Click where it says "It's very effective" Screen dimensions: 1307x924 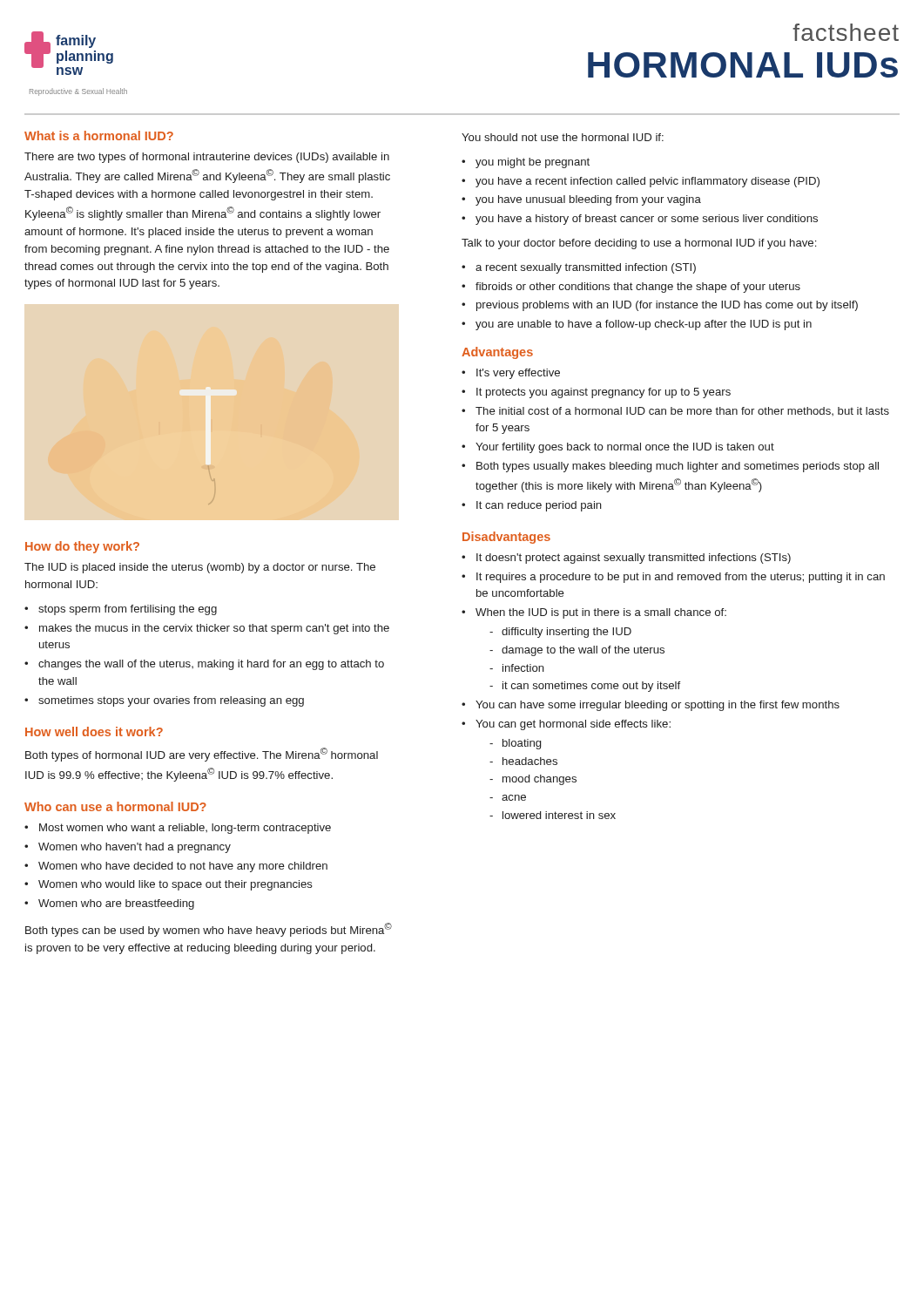(x=511, y=374)
